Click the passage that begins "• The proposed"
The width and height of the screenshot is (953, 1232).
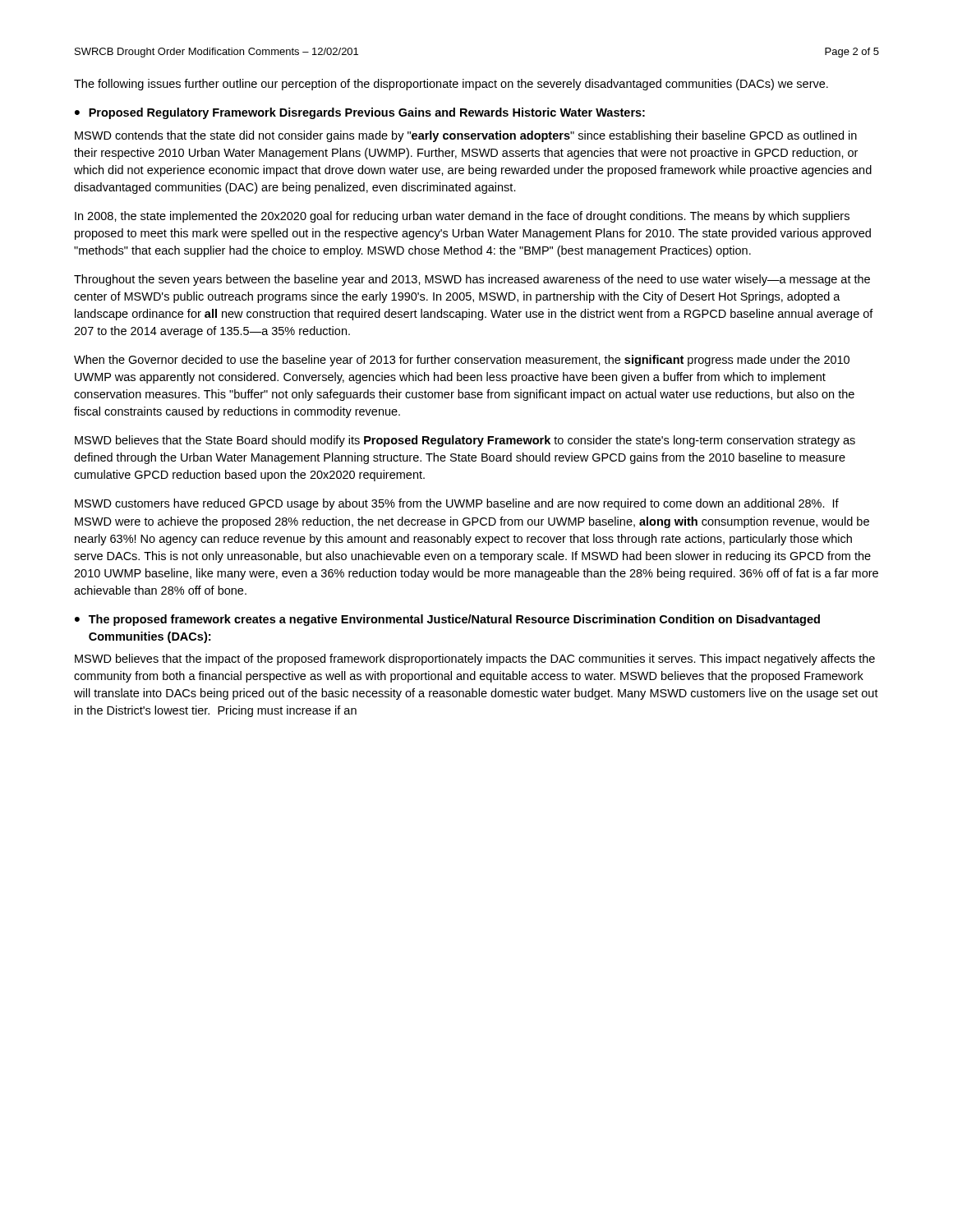(x=476, y=628)
